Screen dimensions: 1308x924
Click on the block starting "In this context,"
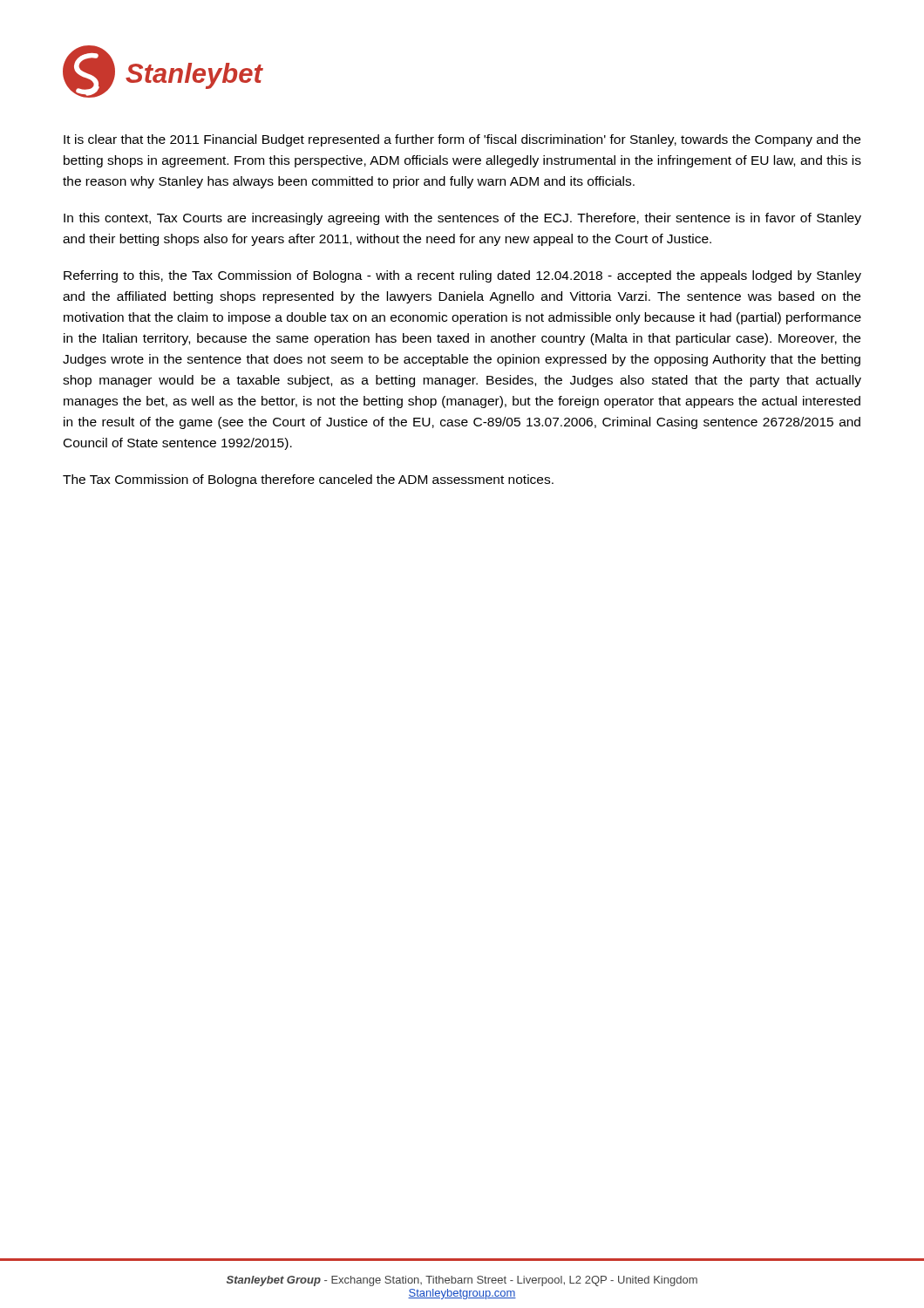[462, 229]
